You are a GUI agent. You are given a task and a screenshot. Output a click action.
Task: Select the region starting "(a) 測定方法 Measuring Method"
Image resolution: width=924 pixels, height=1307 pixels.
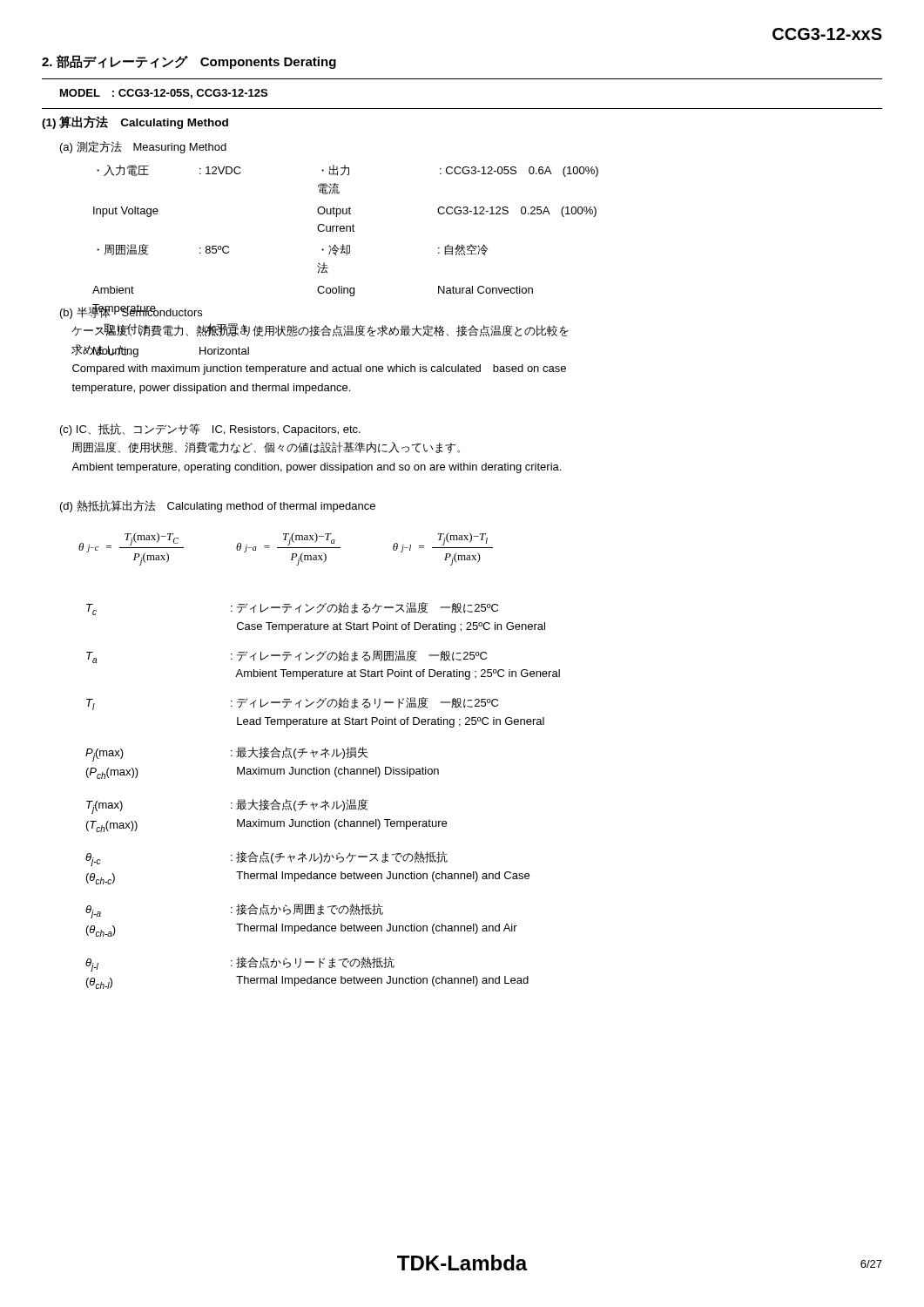coord(143,147)
